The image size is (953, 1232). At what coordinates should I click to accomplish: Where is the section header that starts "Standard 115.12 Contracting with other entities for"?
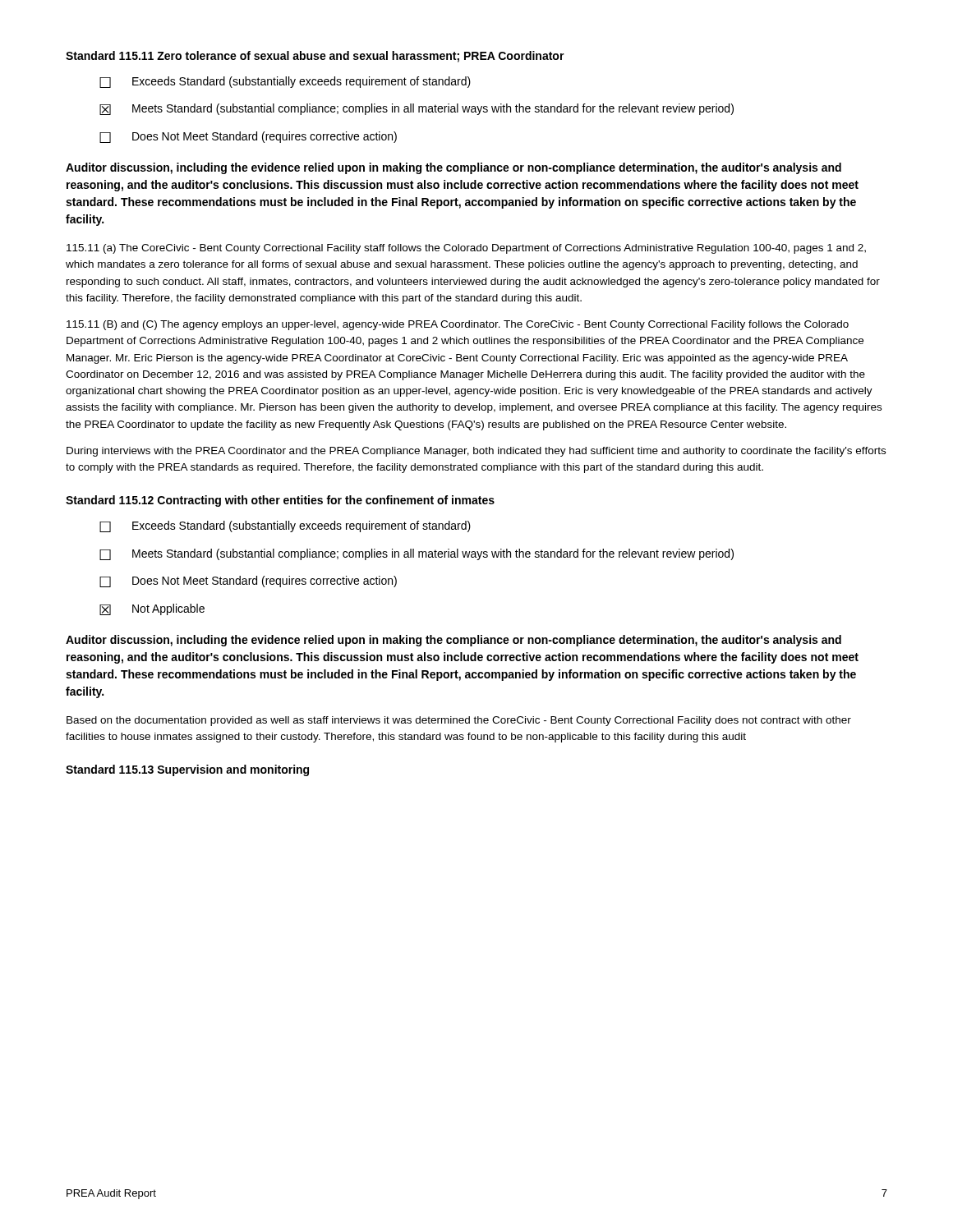tap(280, 500)
